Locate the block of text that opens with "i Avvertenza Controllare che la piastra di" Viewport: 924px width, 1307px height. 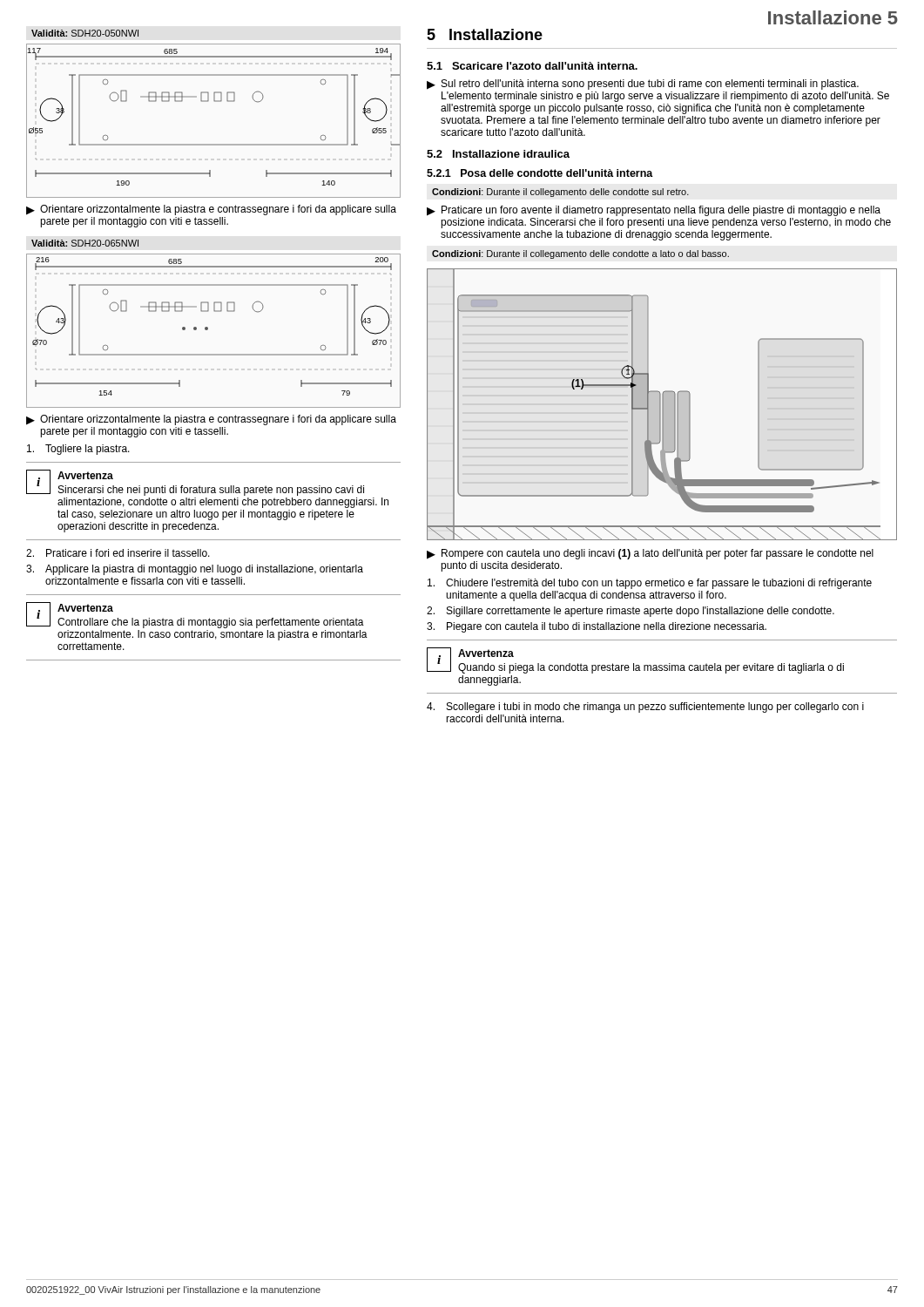[210, 627]
